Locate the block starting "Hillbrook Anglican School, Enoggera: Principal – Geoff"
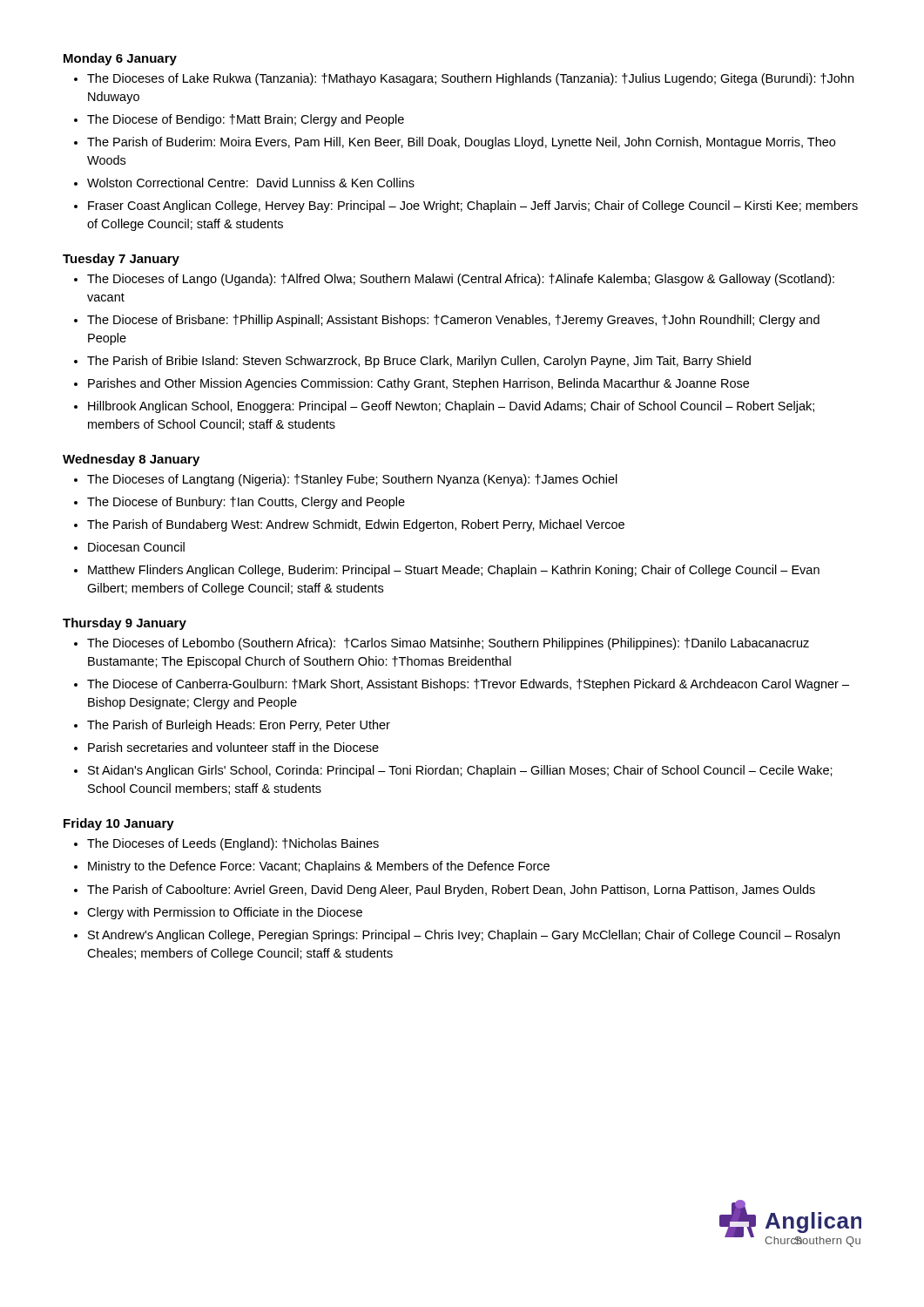The width and height of the screenshot is (924, 1307). pyautogui.click(x=451, y=415)
